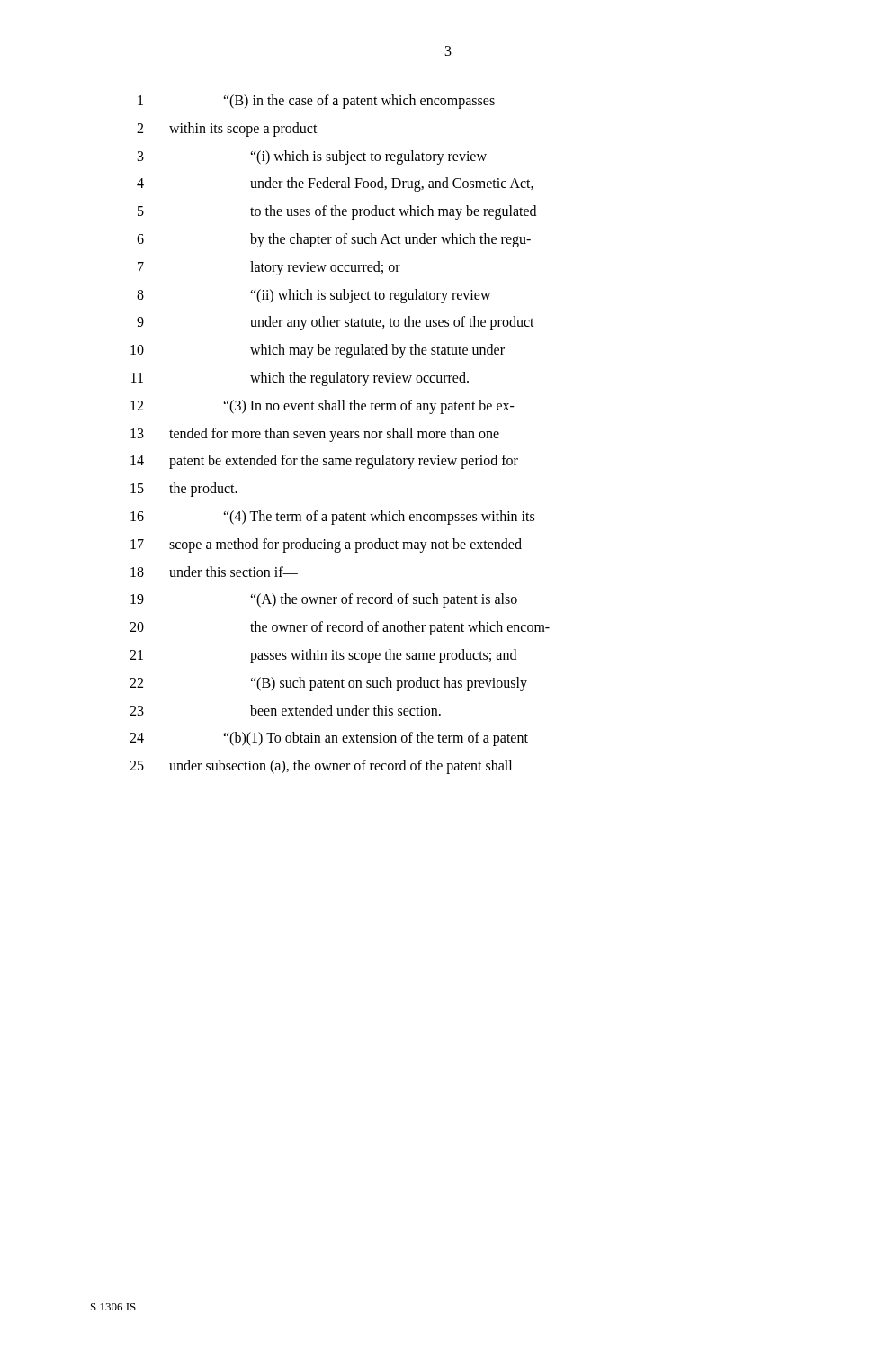Find the block on this page that starts "5 to the uses of"
The height and width of the screenshot is (1350, 896).
457,212
